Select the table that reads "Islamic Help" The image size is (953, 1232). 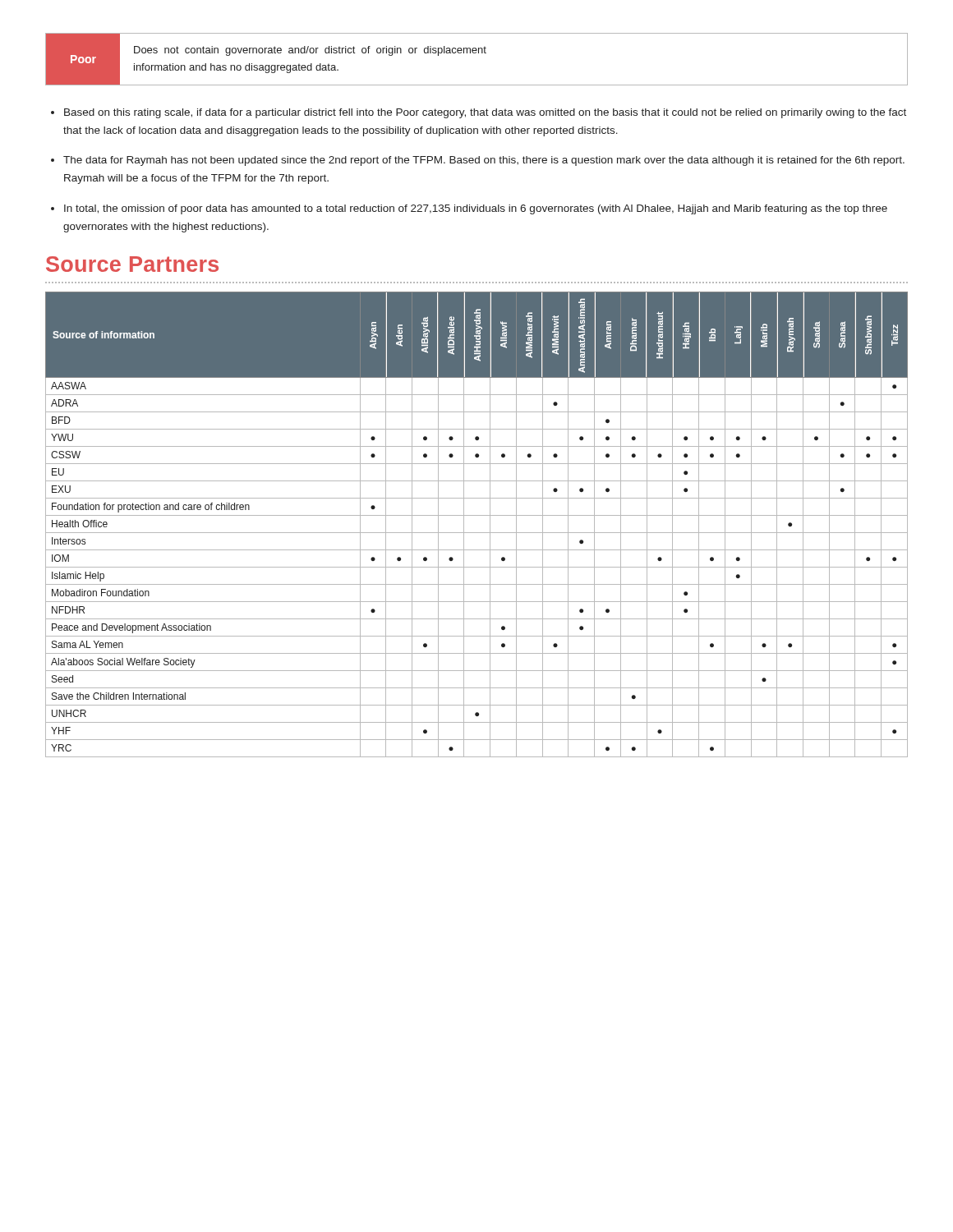(x=476, y=525)
